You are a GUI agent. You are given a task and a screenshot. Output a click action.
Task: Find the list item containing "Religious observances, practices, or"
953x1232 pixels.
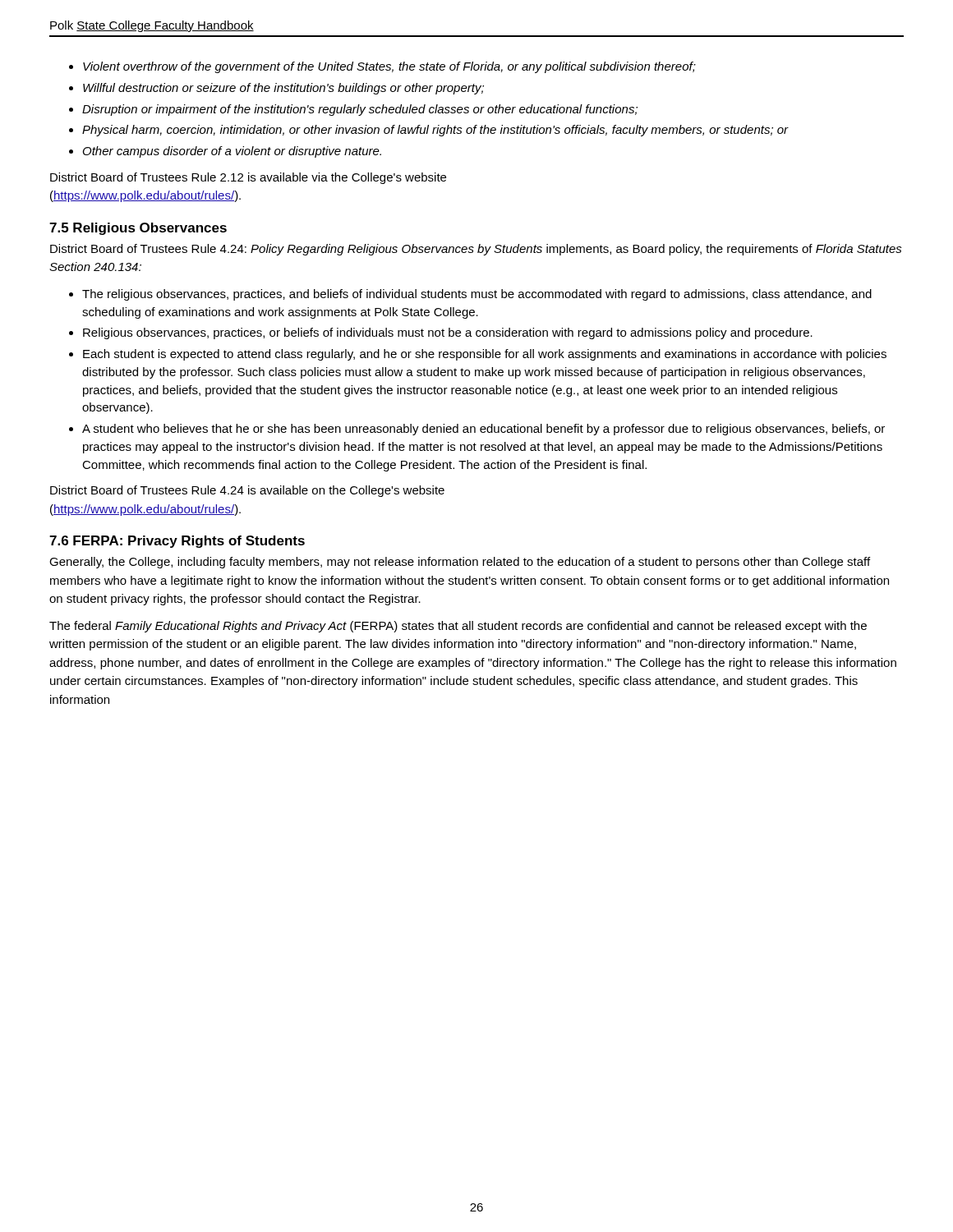[x=493, y=333]
